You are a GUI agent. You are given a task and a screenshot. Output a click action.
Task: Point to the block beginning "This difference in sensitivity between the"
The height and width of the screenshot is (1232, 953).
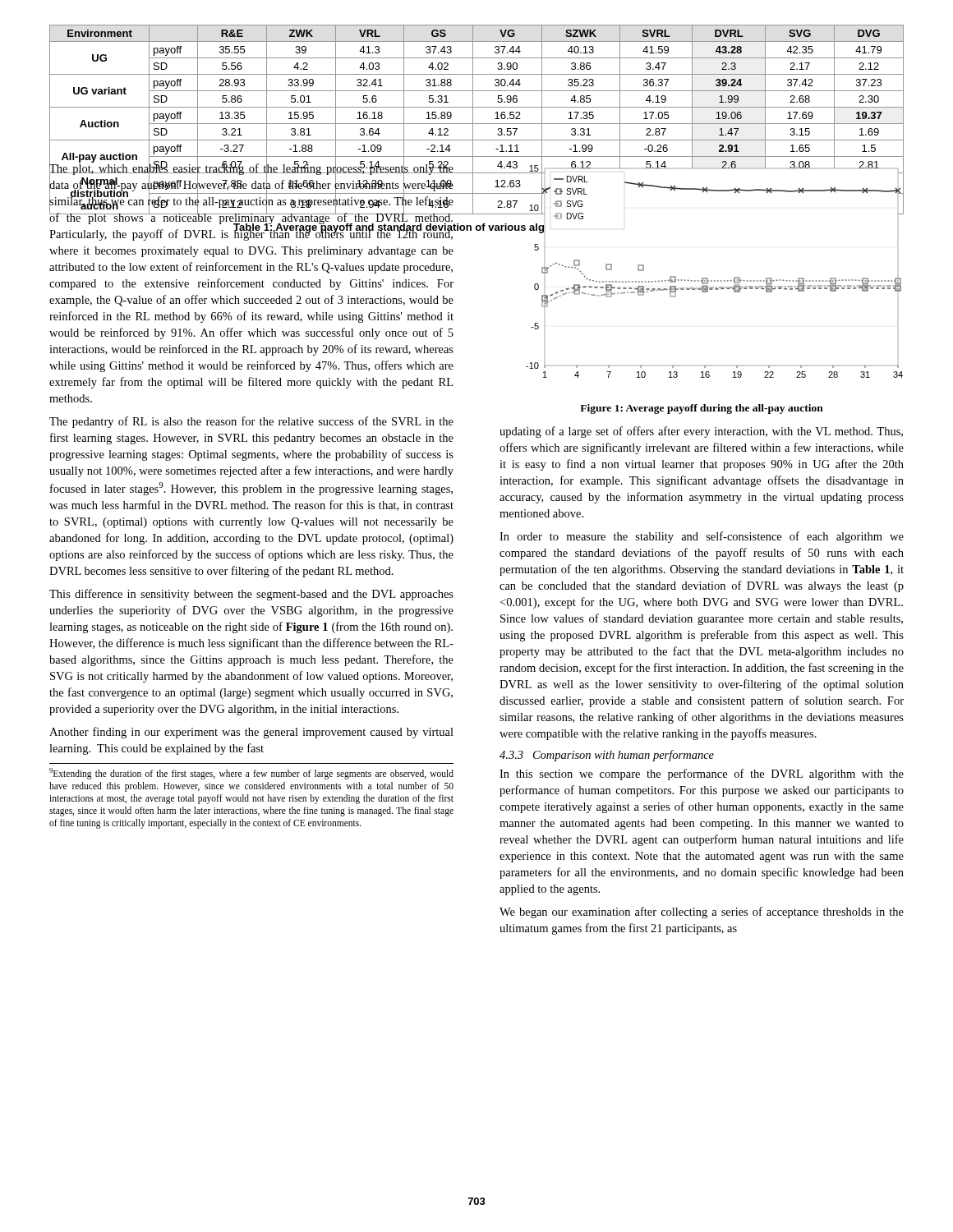point(251,651)
